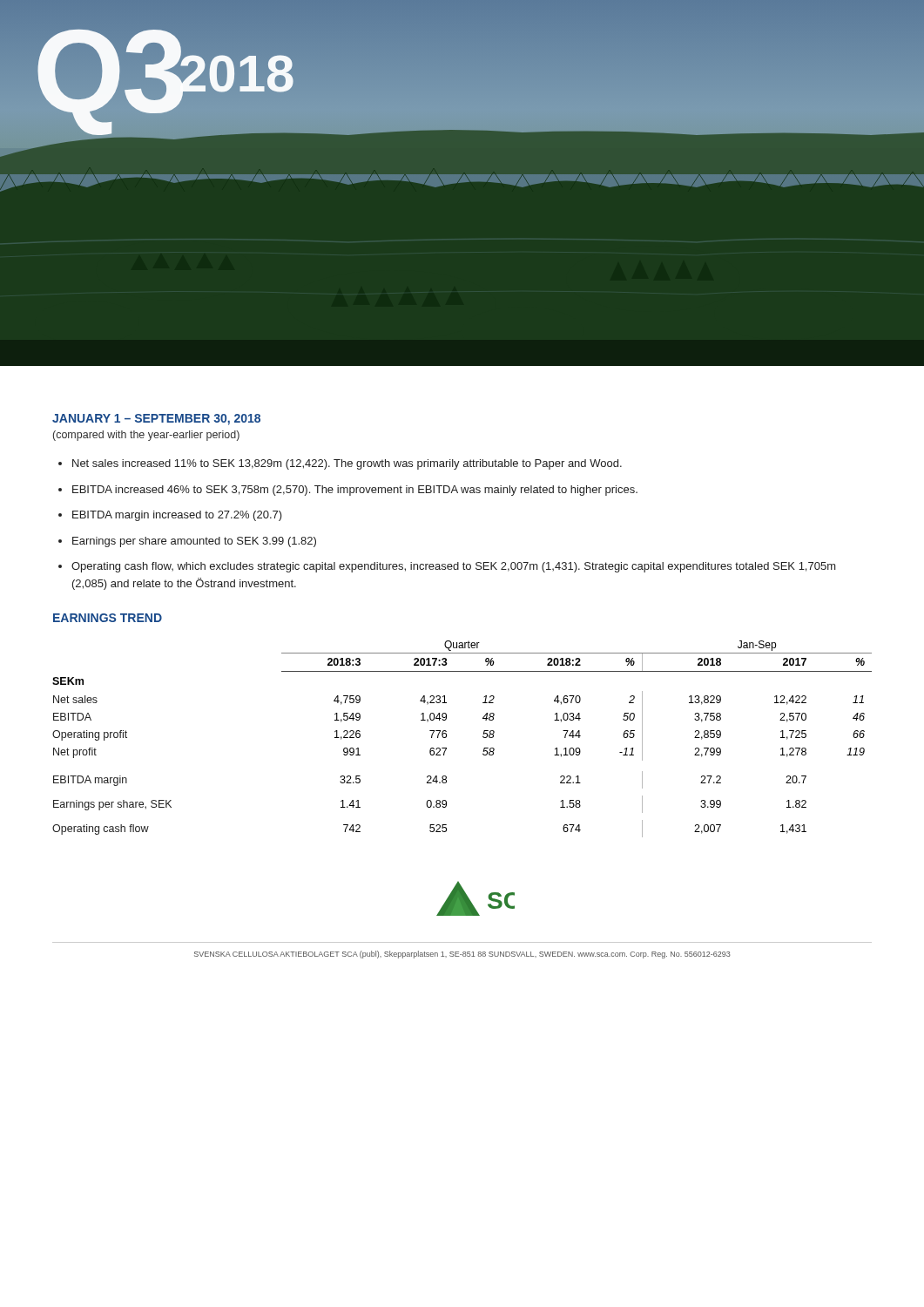Image resolution: width=924 pixels, height=1307 pixels.
Task: Navigate to the text block starting "Net sales increased 11% to SEK 13,829m"
Action: pyautogui.click(x=347, y=463)
